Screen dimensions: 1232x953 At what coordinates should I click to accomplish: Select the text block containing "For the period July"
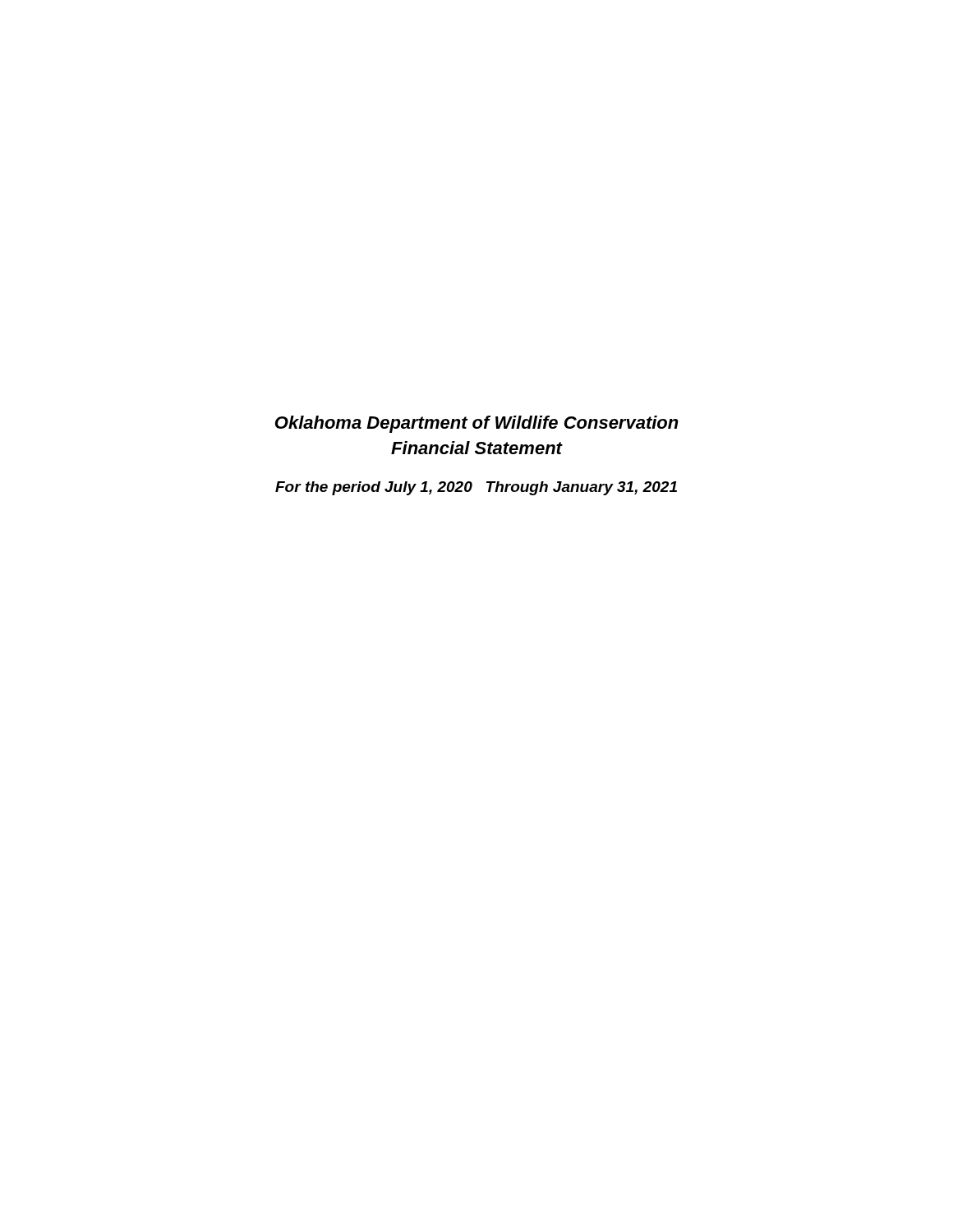tap(476, 486)
